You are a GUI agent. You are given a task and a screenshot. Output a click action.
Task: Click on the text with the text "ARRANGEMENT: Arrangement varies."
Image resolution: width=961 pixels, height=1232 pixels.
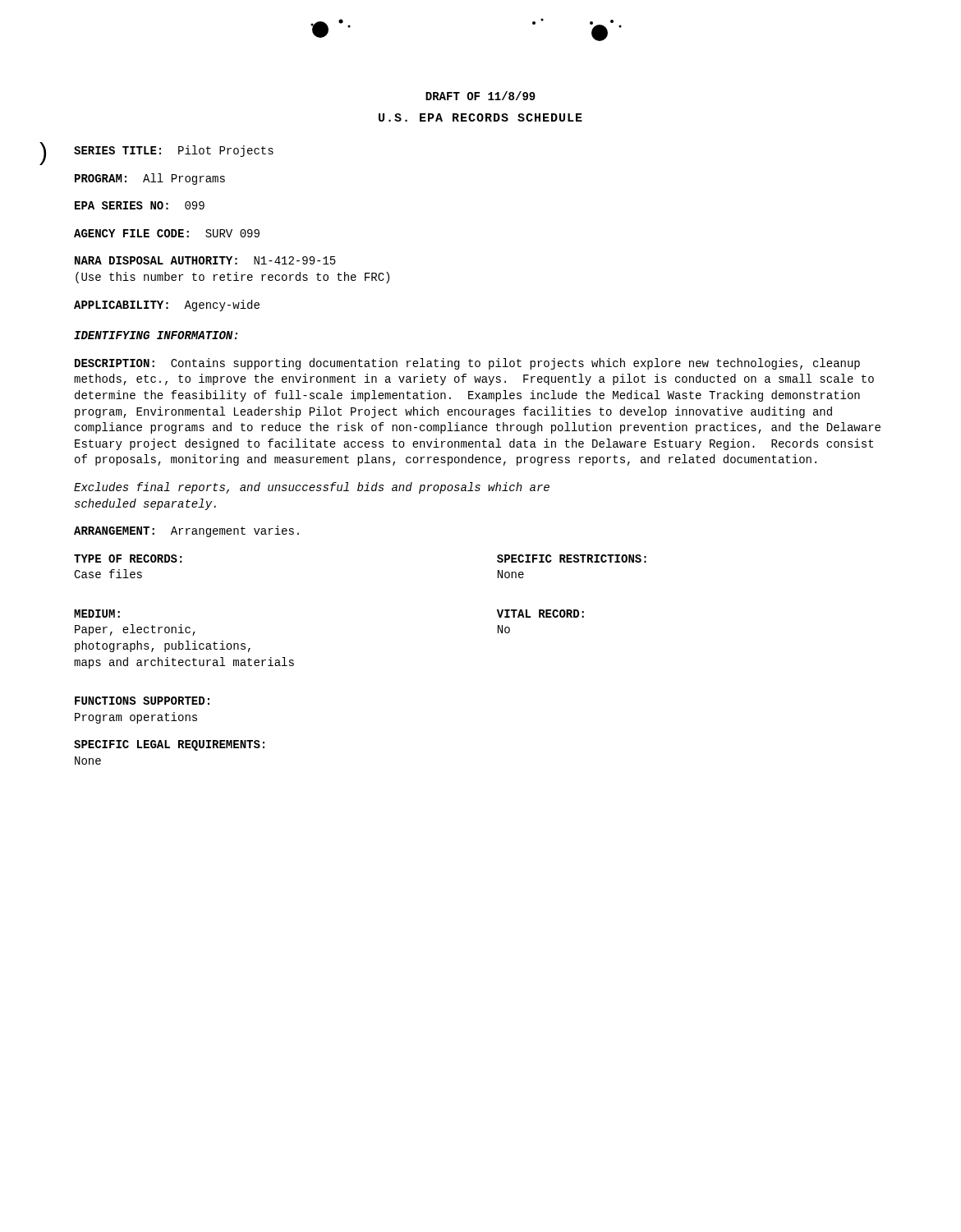(x=188, y=531)
